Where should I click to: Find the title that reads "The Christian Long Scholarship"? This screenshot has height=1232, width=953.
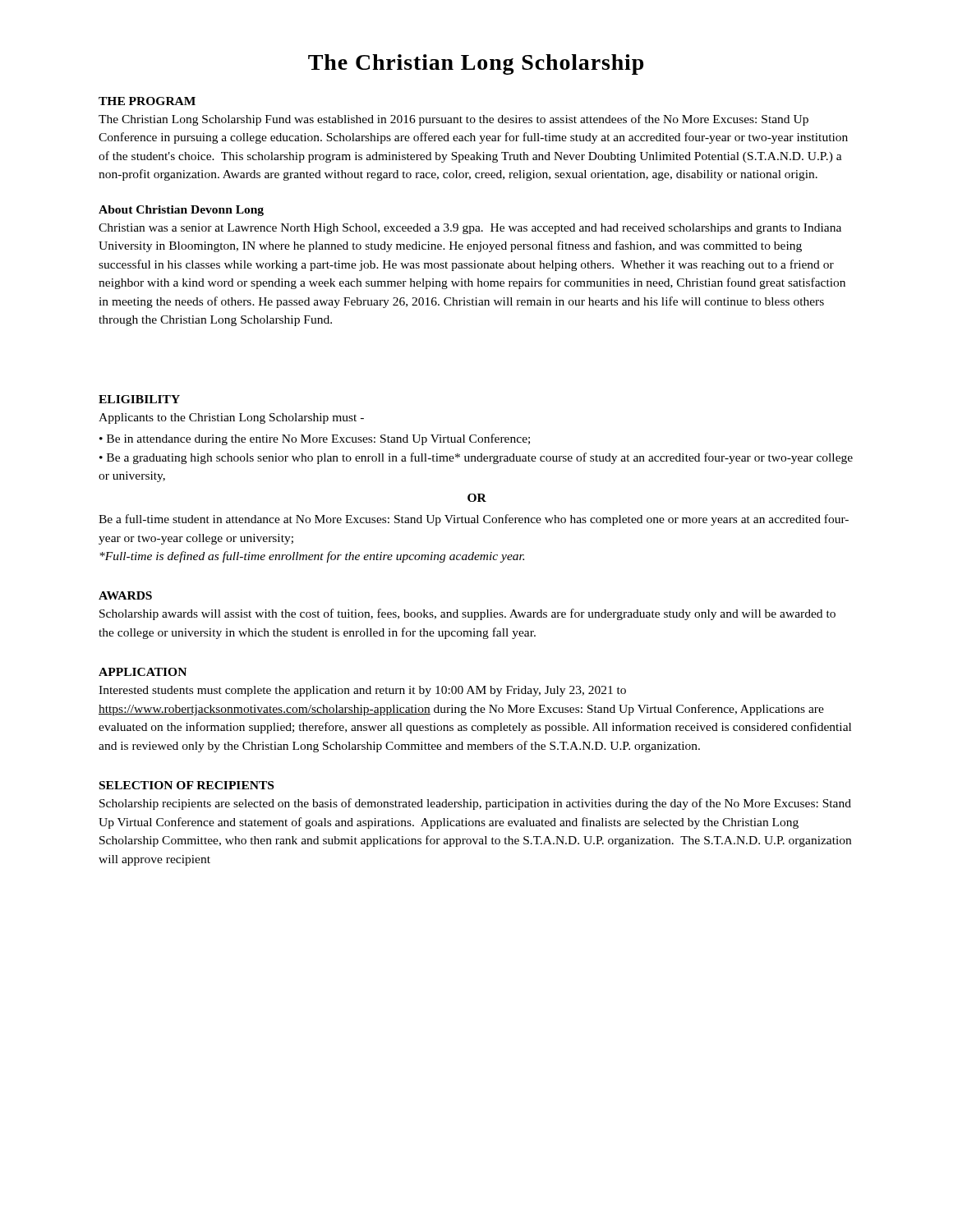click(476, 62)
